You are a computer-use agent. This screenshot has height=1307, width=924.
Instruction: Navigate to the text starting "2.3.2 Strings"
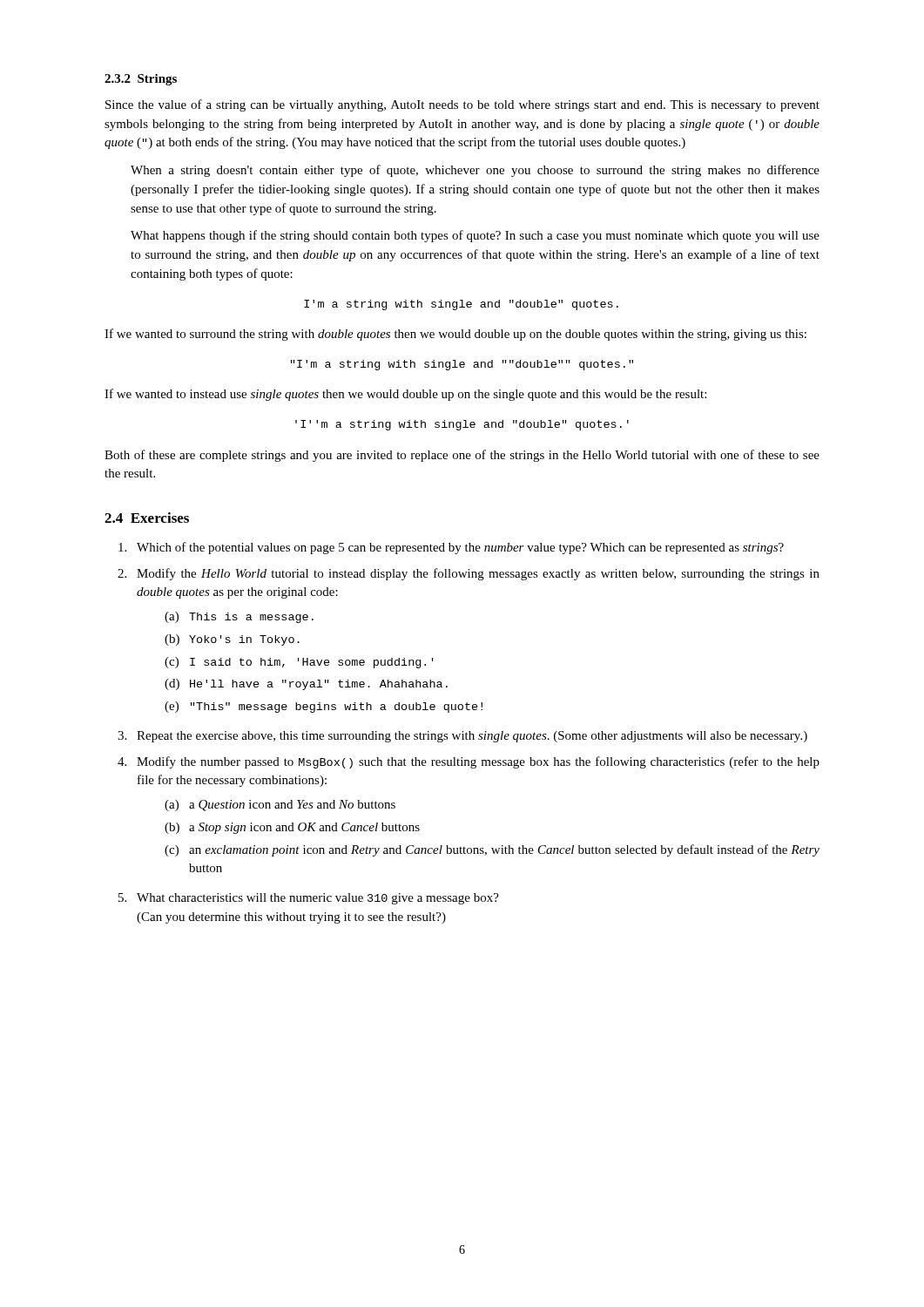(141, 78)
